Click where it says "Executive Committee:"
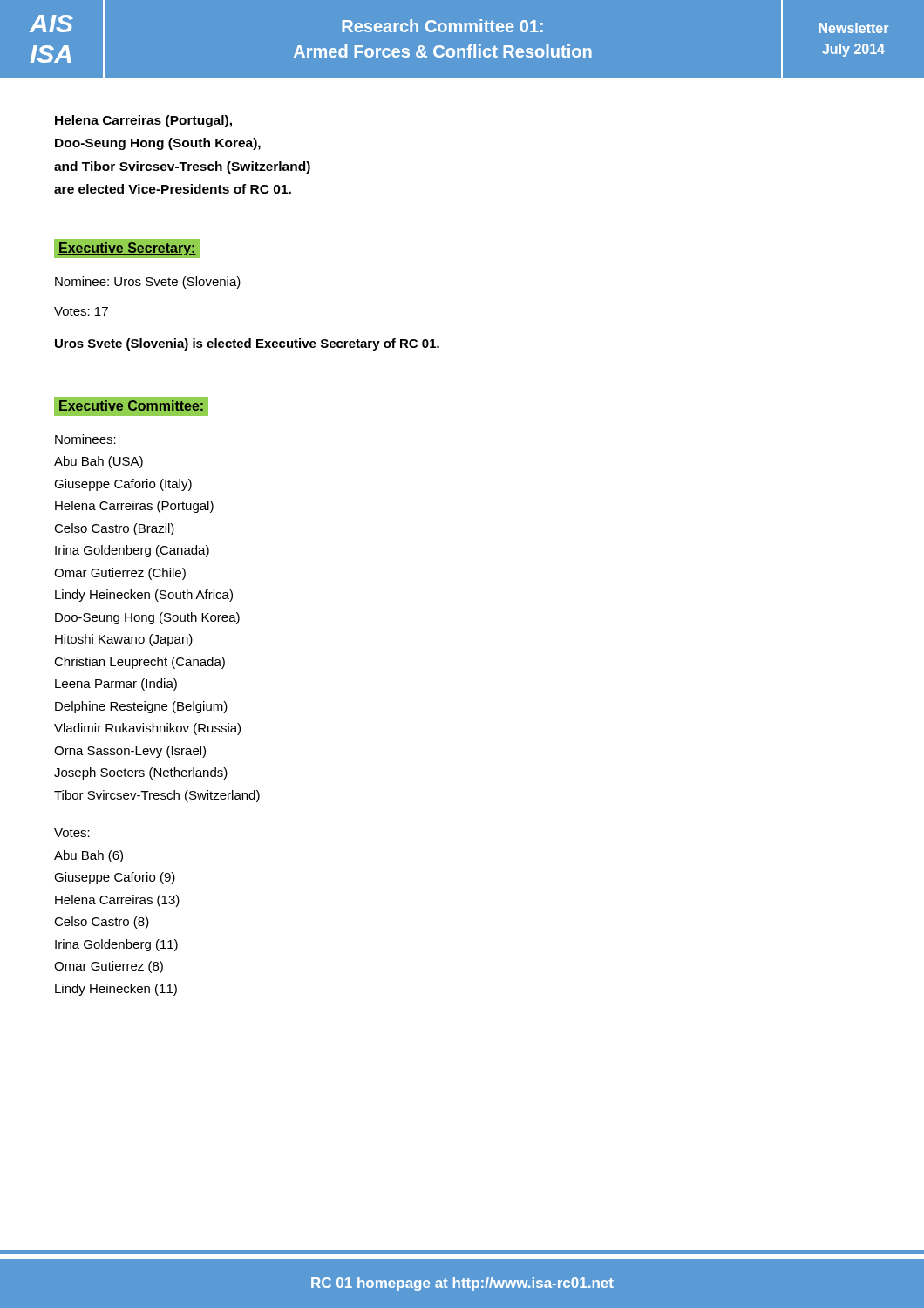Screen dimensions: 1308x924 (x=131, y=406)
